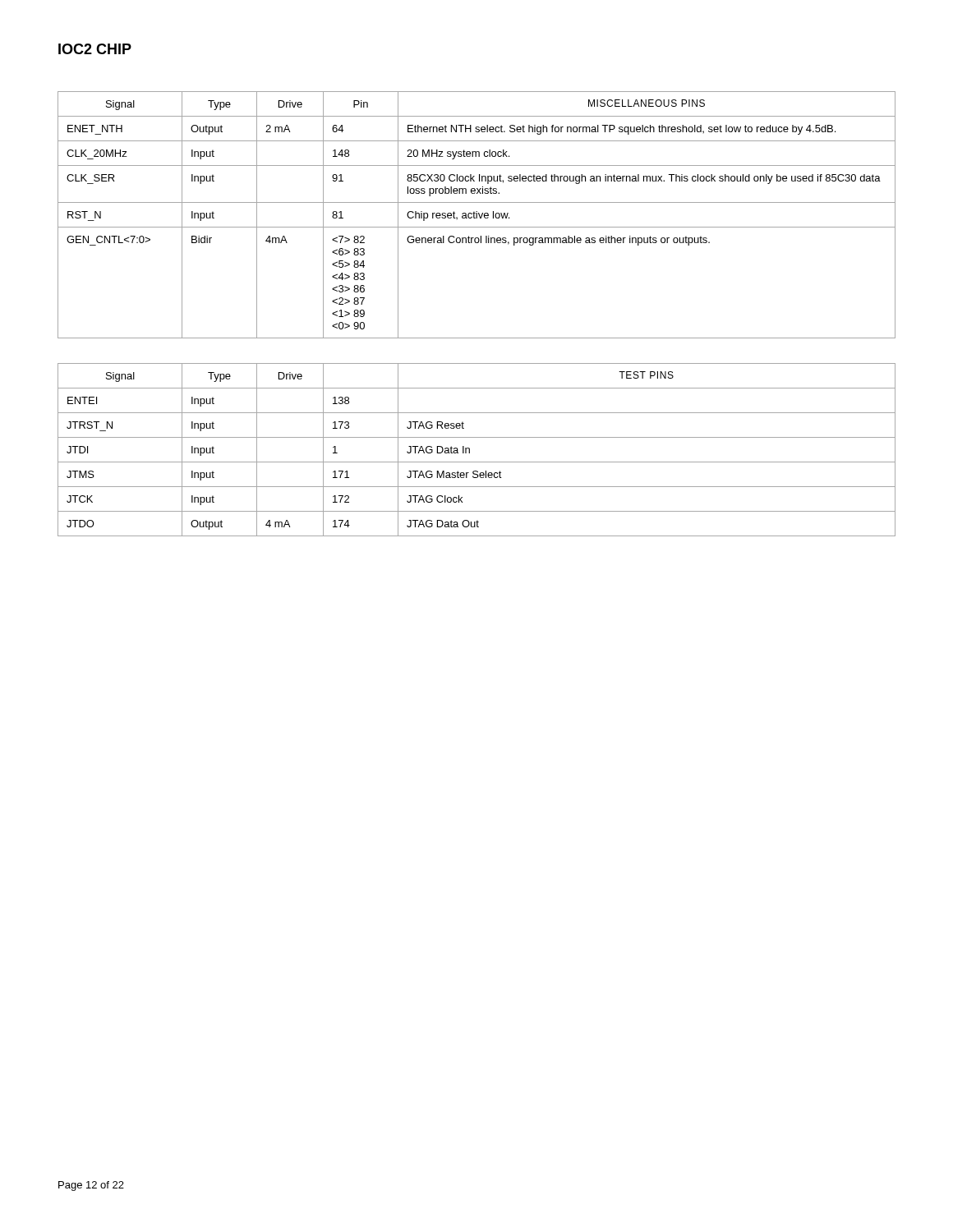Screen dimensions: 1232x953
Task: Find the table that mentions "General Control lines, programmable"
Action: point(476,215)
